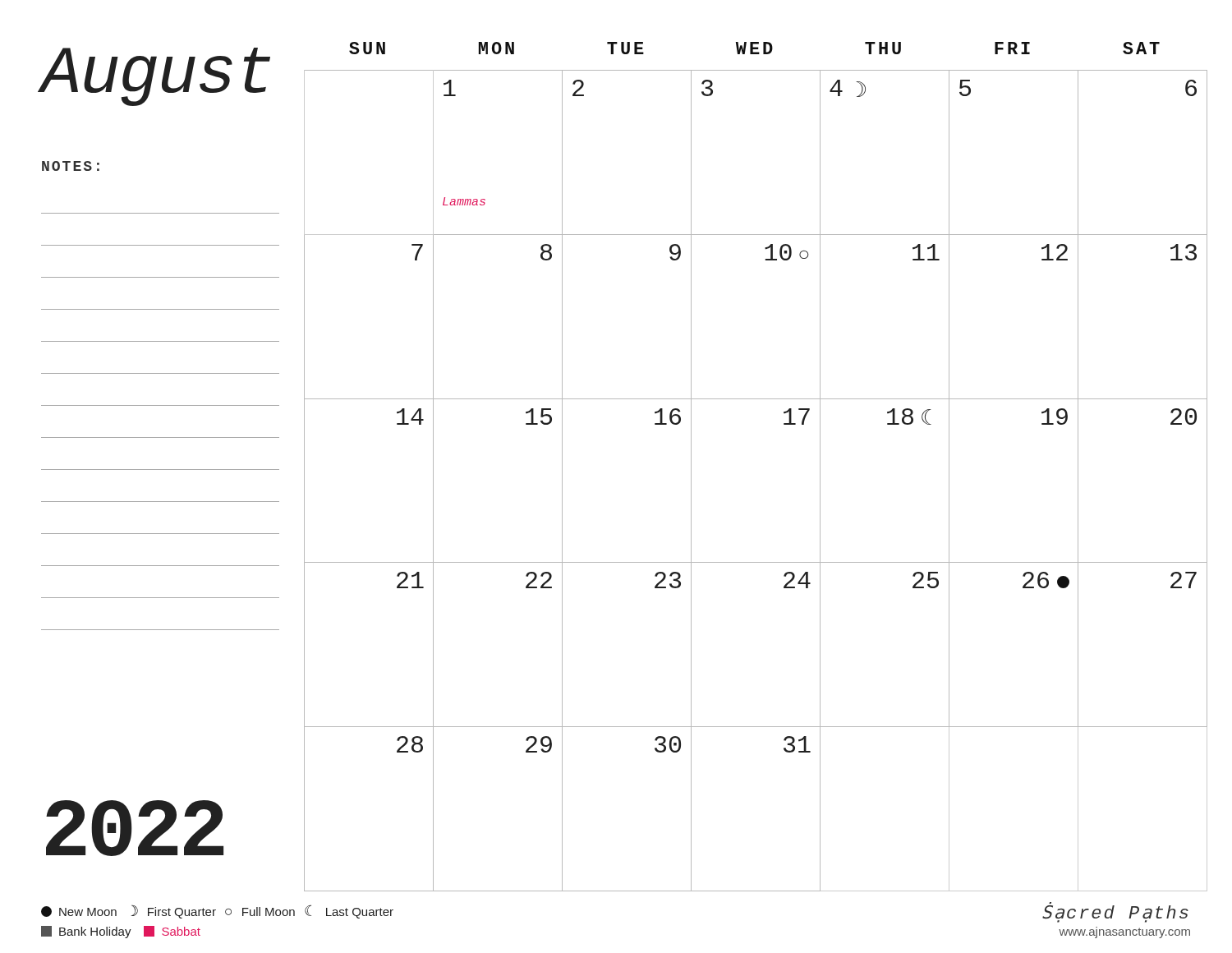1232x953 pixels.
Task: Locate the text with the text "Ṡạcred Pạths www.ajnasanctuary.com"
Action: coord(1116,920)
